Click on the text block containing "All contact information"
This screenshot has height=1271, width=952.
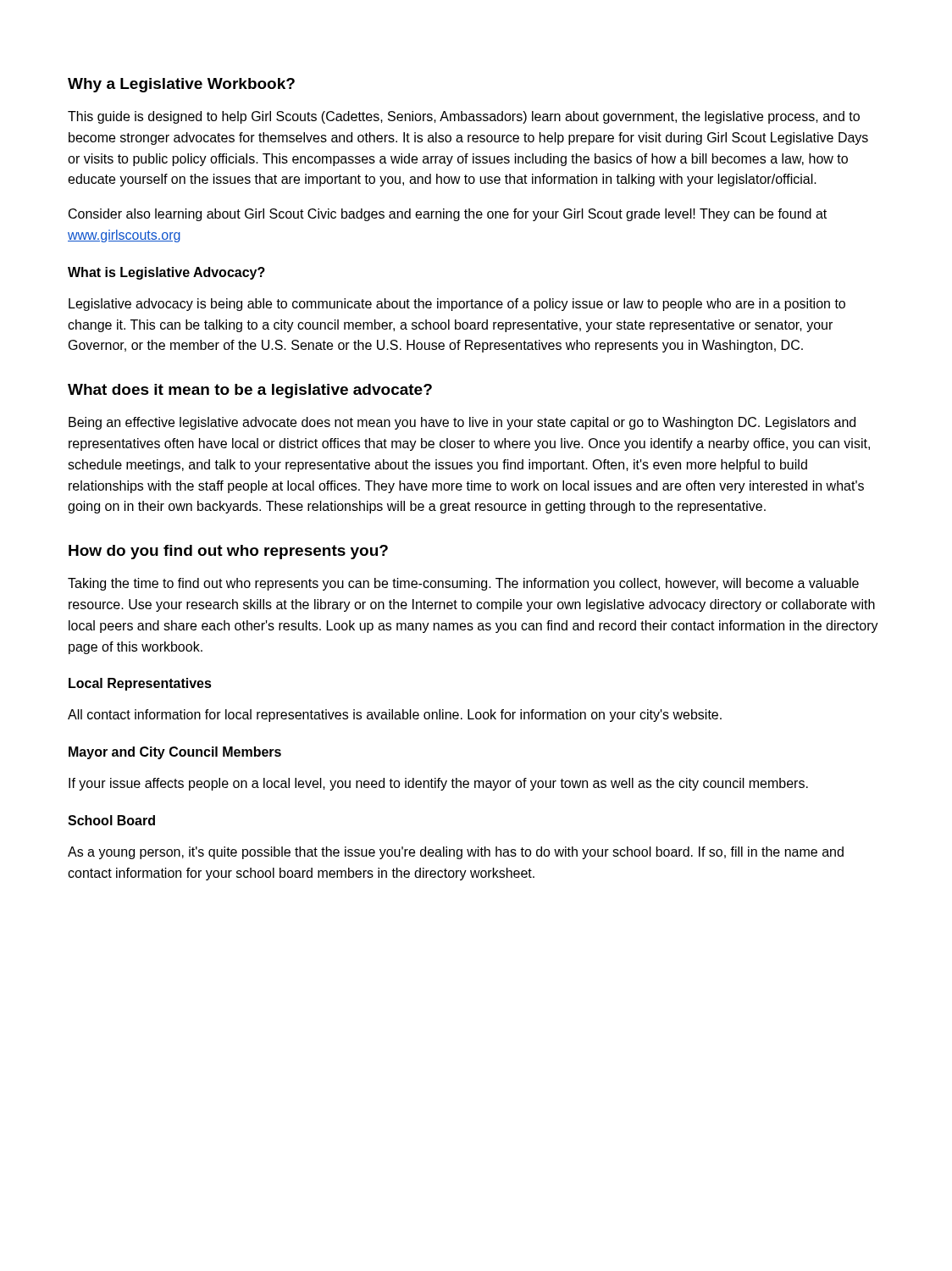tap(476, 716)
